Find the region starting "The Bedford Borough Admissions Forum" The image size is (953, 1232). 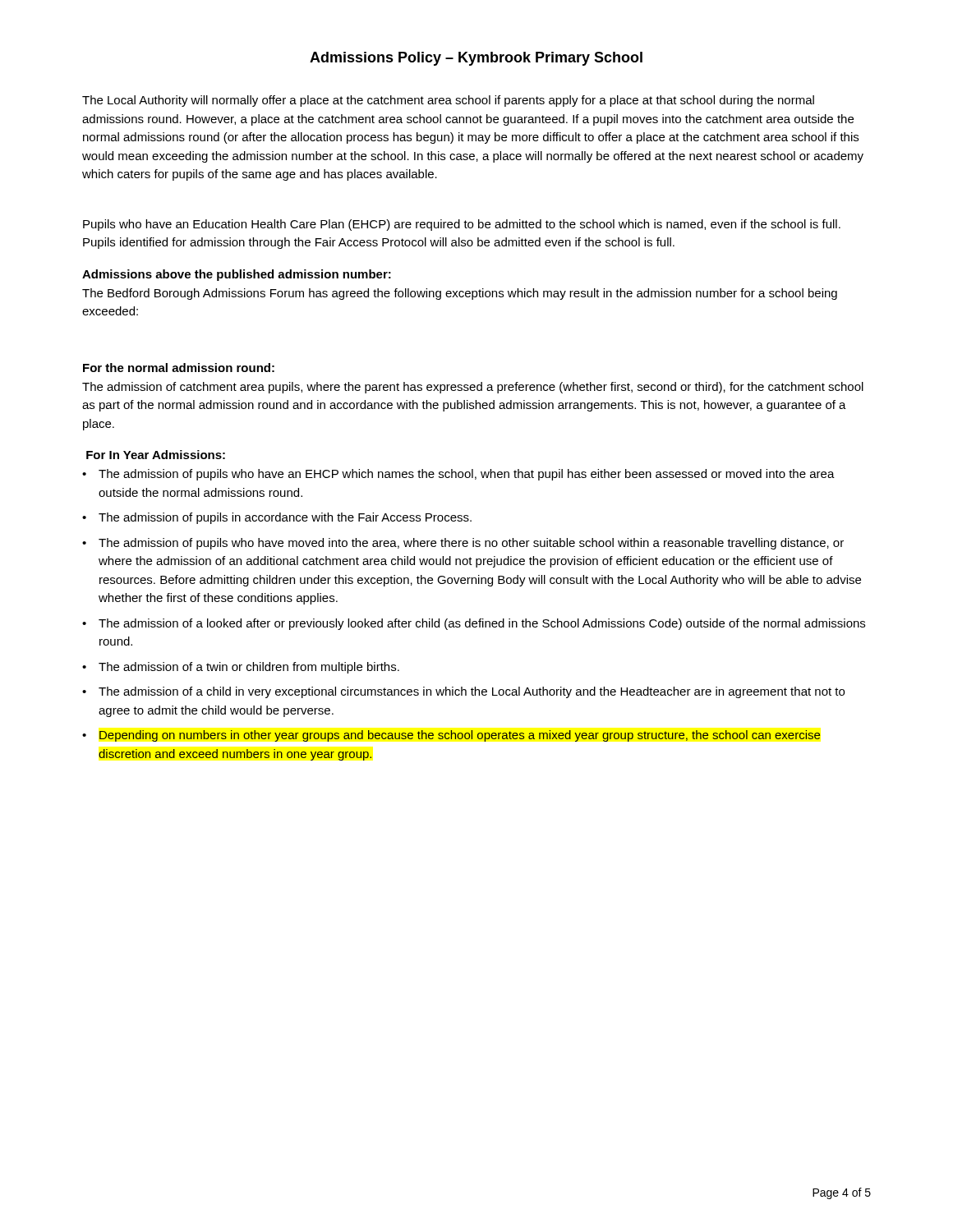tap(460, 302)
